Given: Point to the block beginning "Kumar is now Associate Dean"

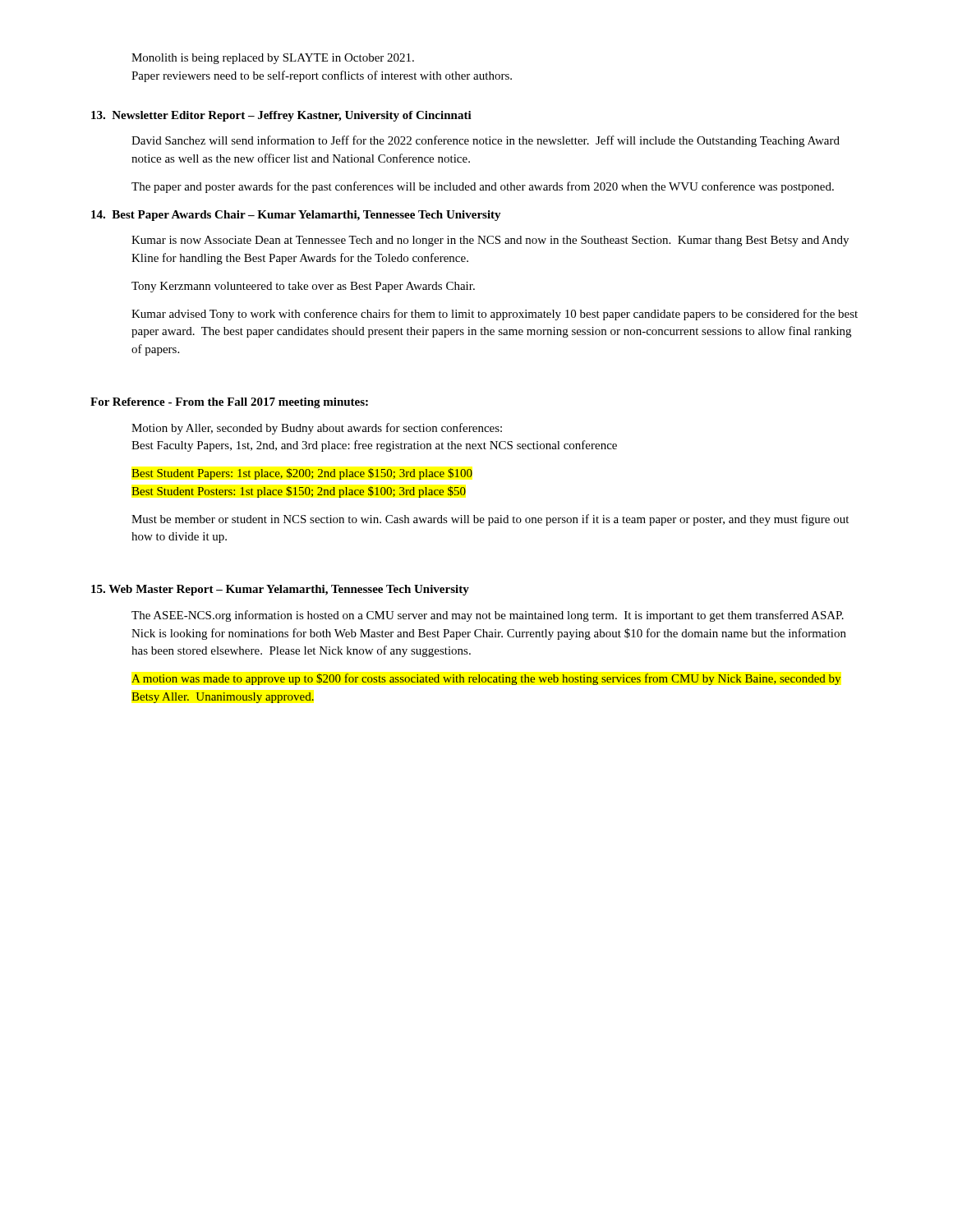Looking at the screenshot, I should pyautogui.click(x=490, y=241).
